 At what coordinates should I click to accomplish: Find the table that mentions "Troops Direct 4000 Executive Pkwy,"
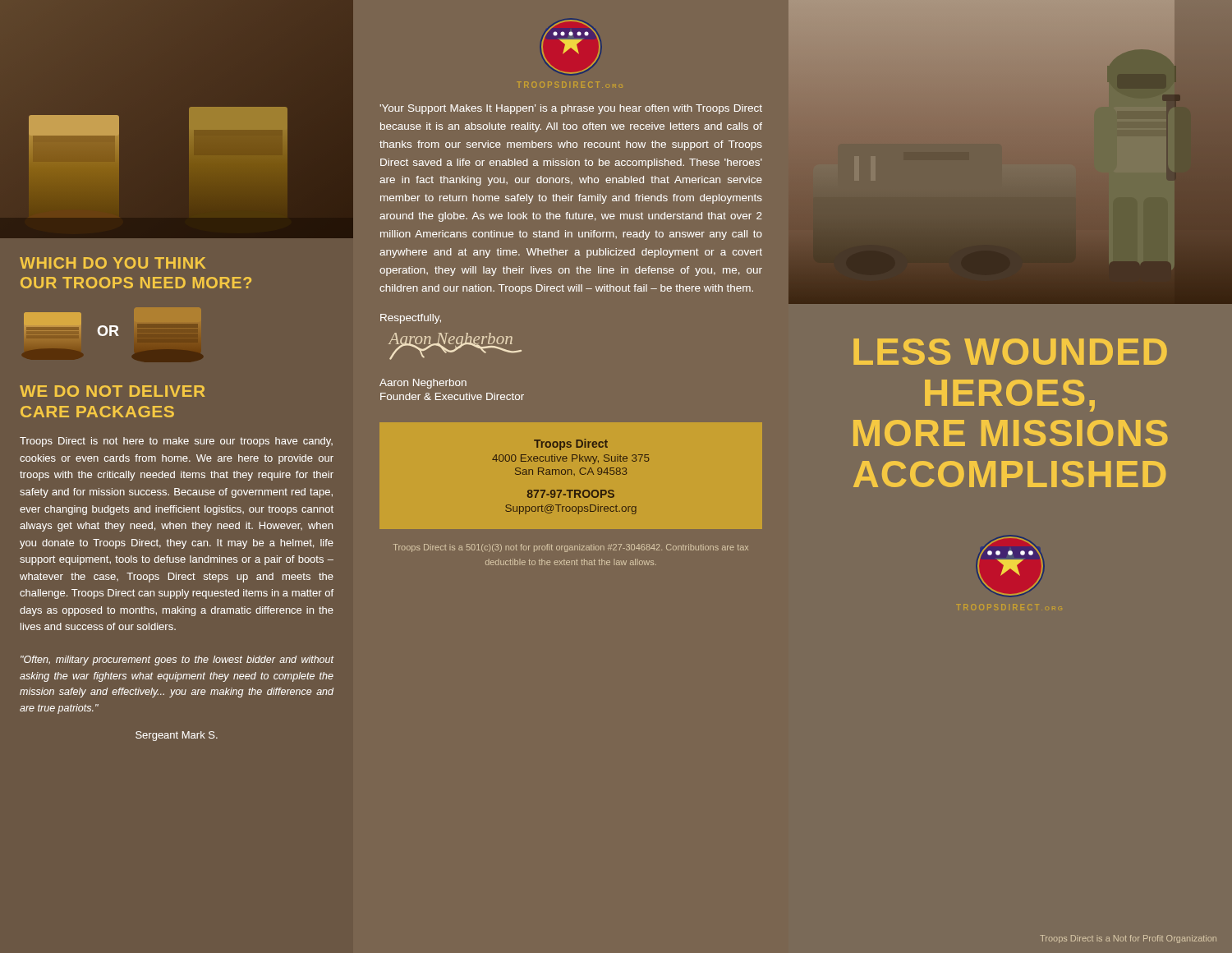tap(571, 476)
